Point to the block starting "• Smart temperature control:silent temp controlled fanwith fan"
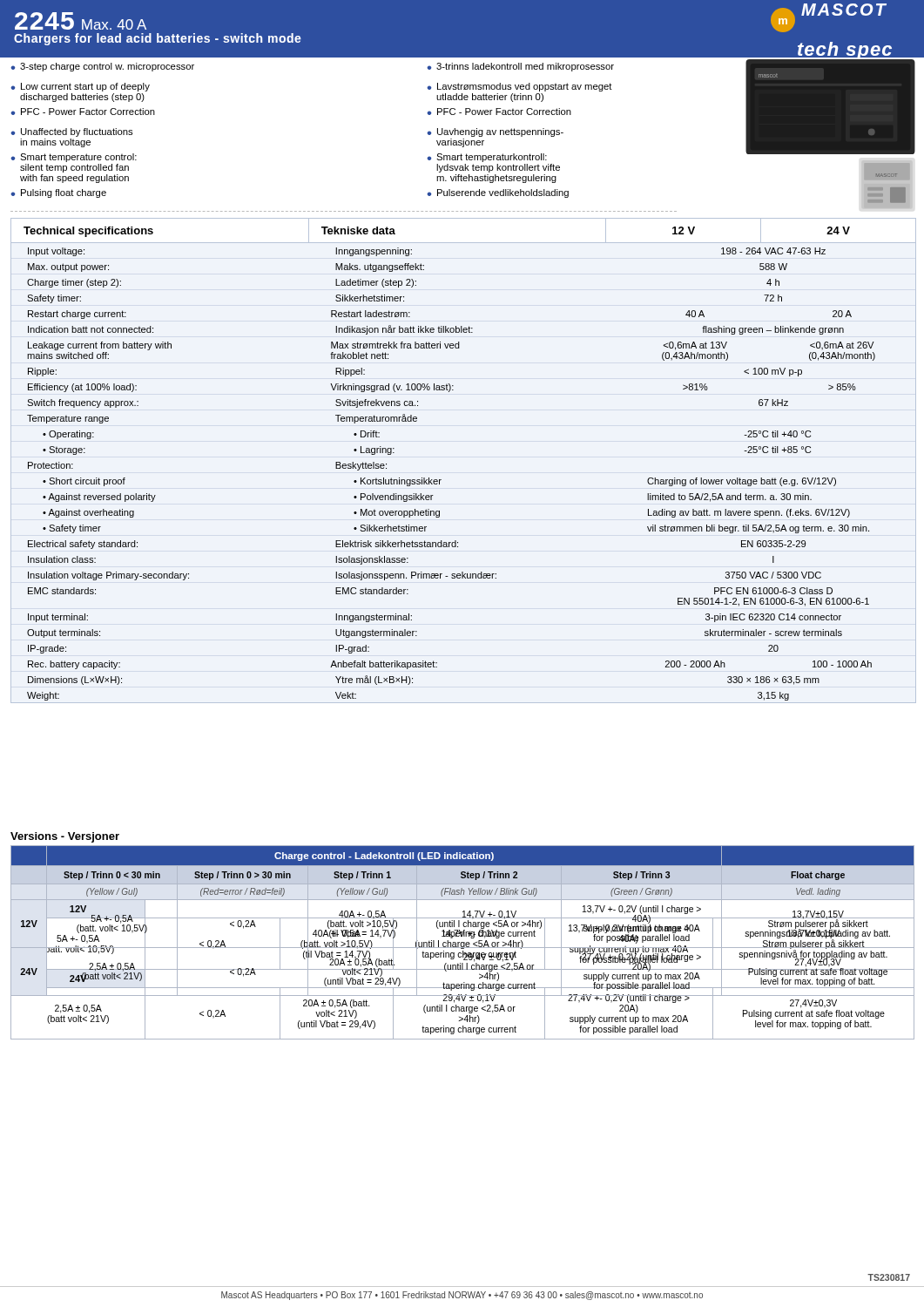This screenshot has height=1307, width=924. [74, 167]
